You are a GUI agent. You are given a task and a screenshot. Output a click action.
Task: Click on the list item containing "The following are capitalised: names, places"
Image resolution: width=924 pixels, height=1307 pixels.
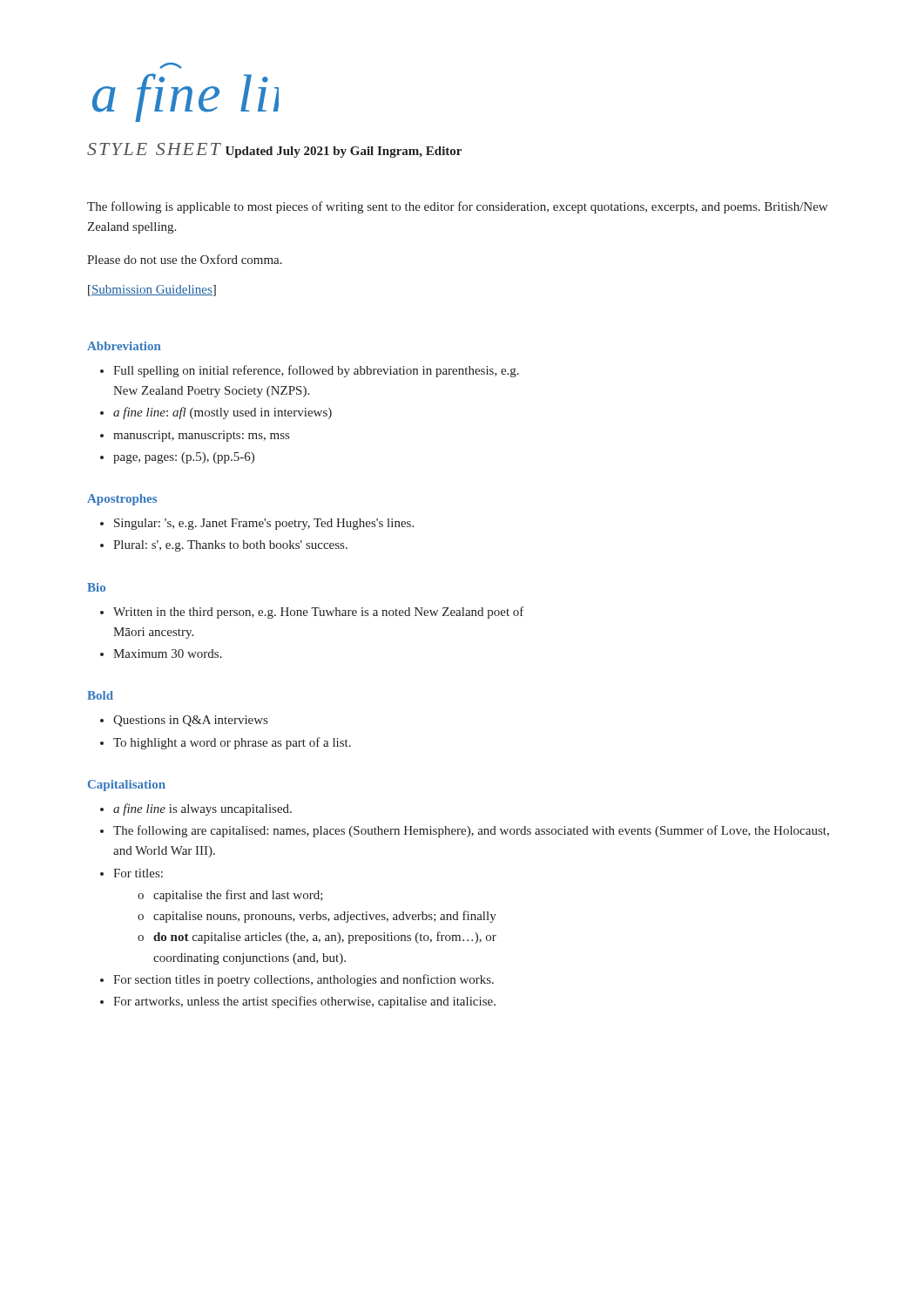pyautogui.click(x=471, y=841)
